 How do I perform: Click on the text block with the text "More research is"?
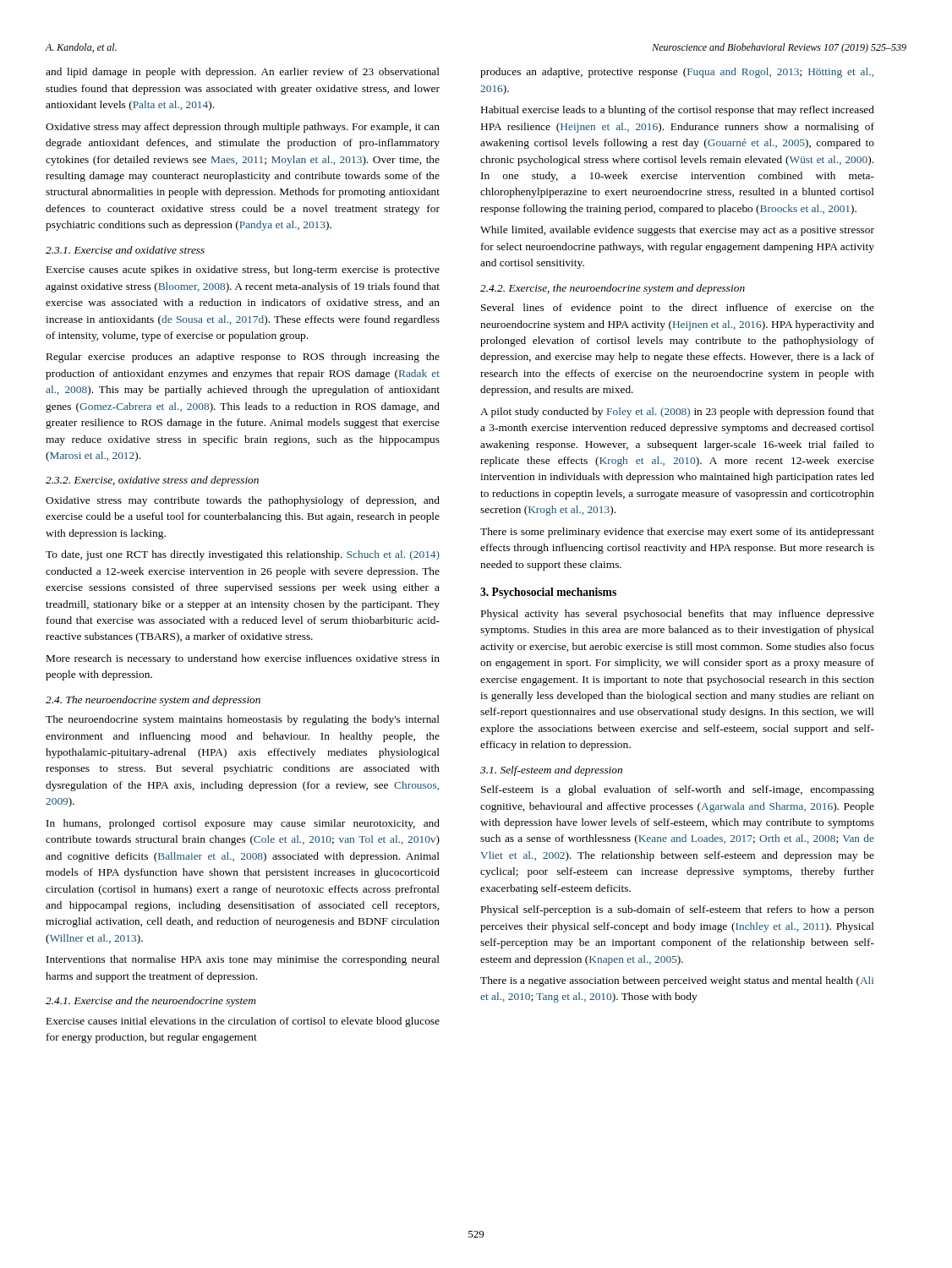[x=243, y=666]
